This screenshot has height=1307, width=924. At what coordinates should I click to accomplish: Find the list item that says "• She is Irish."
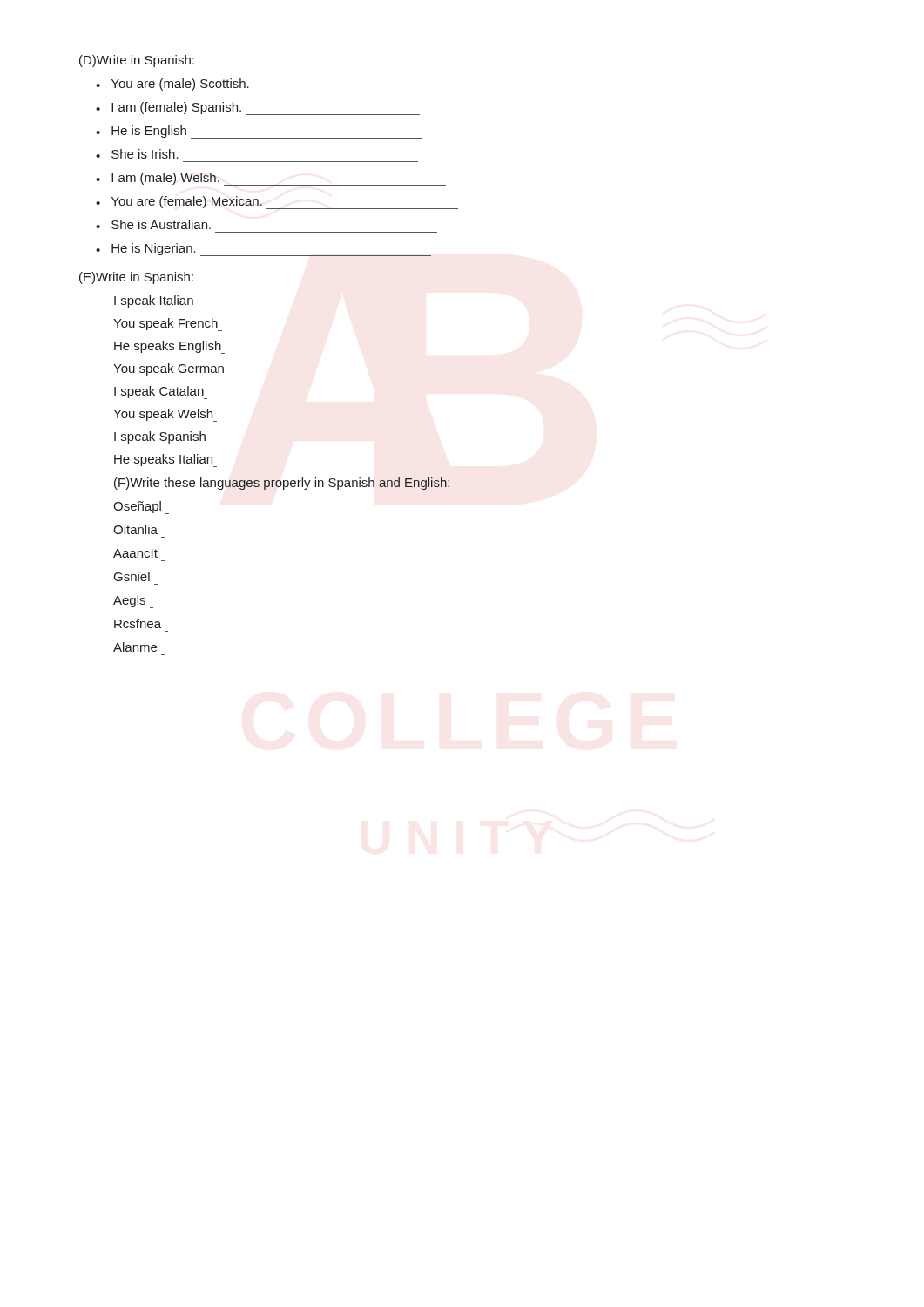392,155
